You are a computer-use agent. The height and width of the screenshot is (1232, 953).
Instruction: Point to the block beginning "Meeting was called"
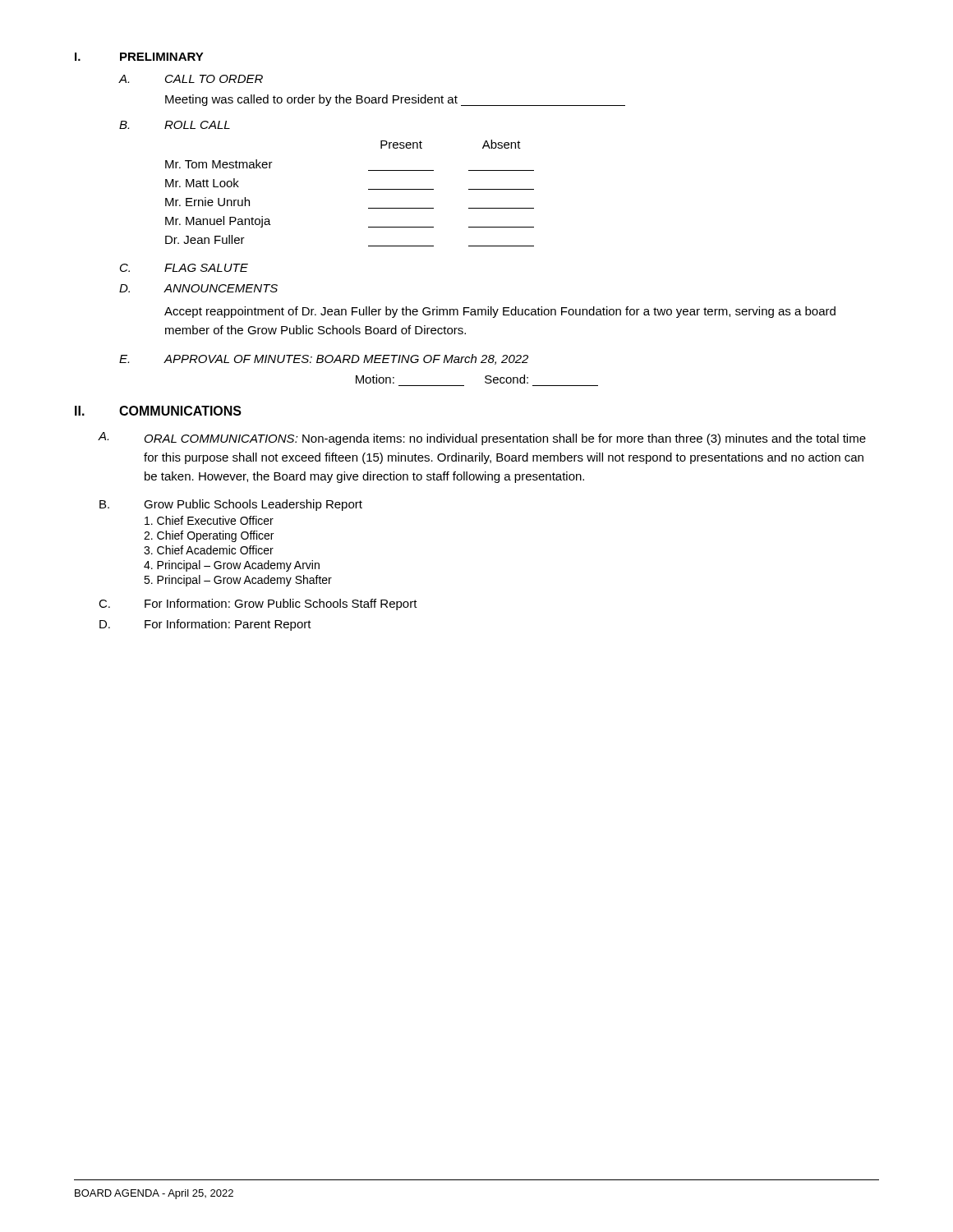tap(395, 99)
